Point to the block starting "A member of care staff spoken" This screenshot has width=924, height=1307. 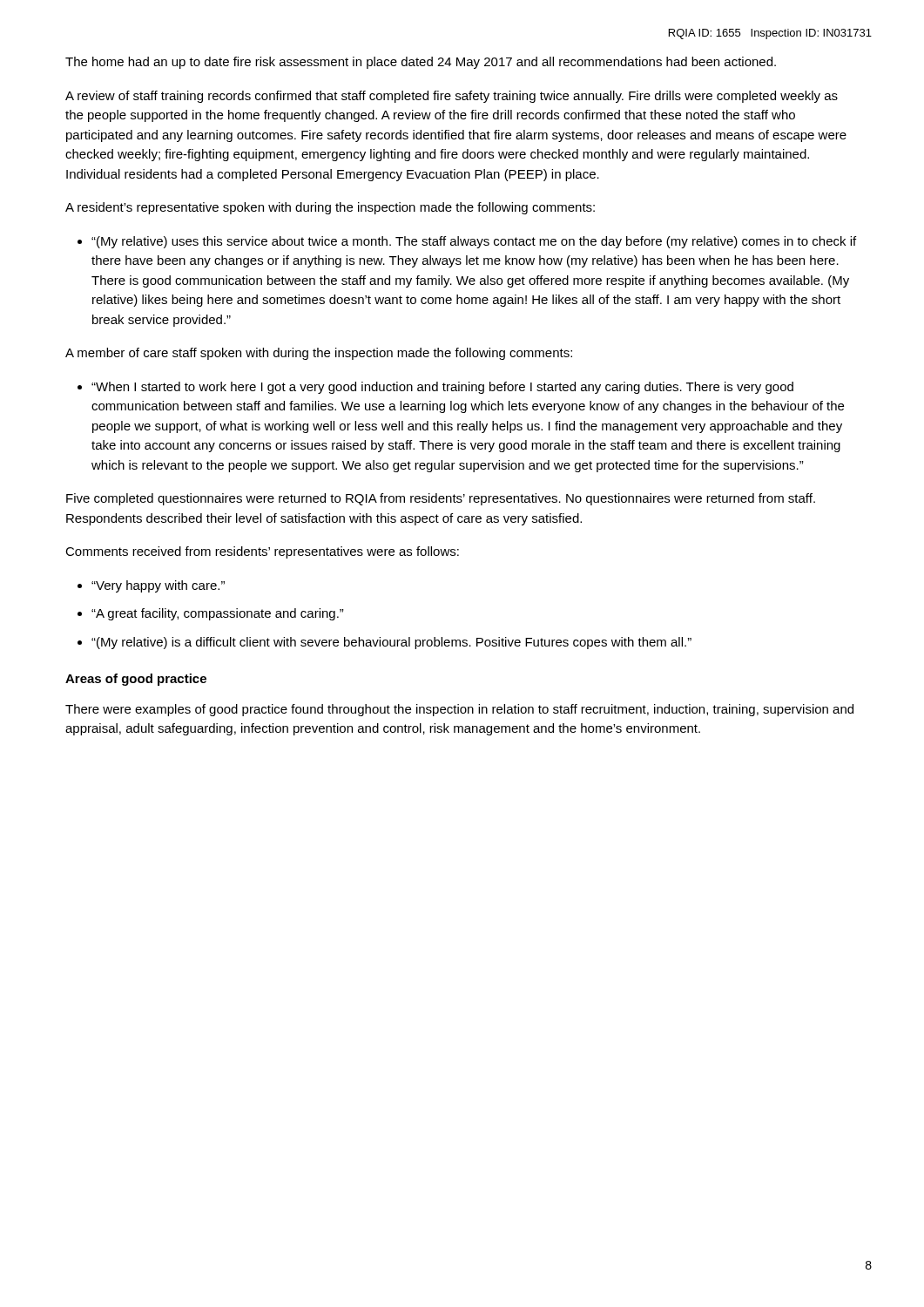pos(462,353)
